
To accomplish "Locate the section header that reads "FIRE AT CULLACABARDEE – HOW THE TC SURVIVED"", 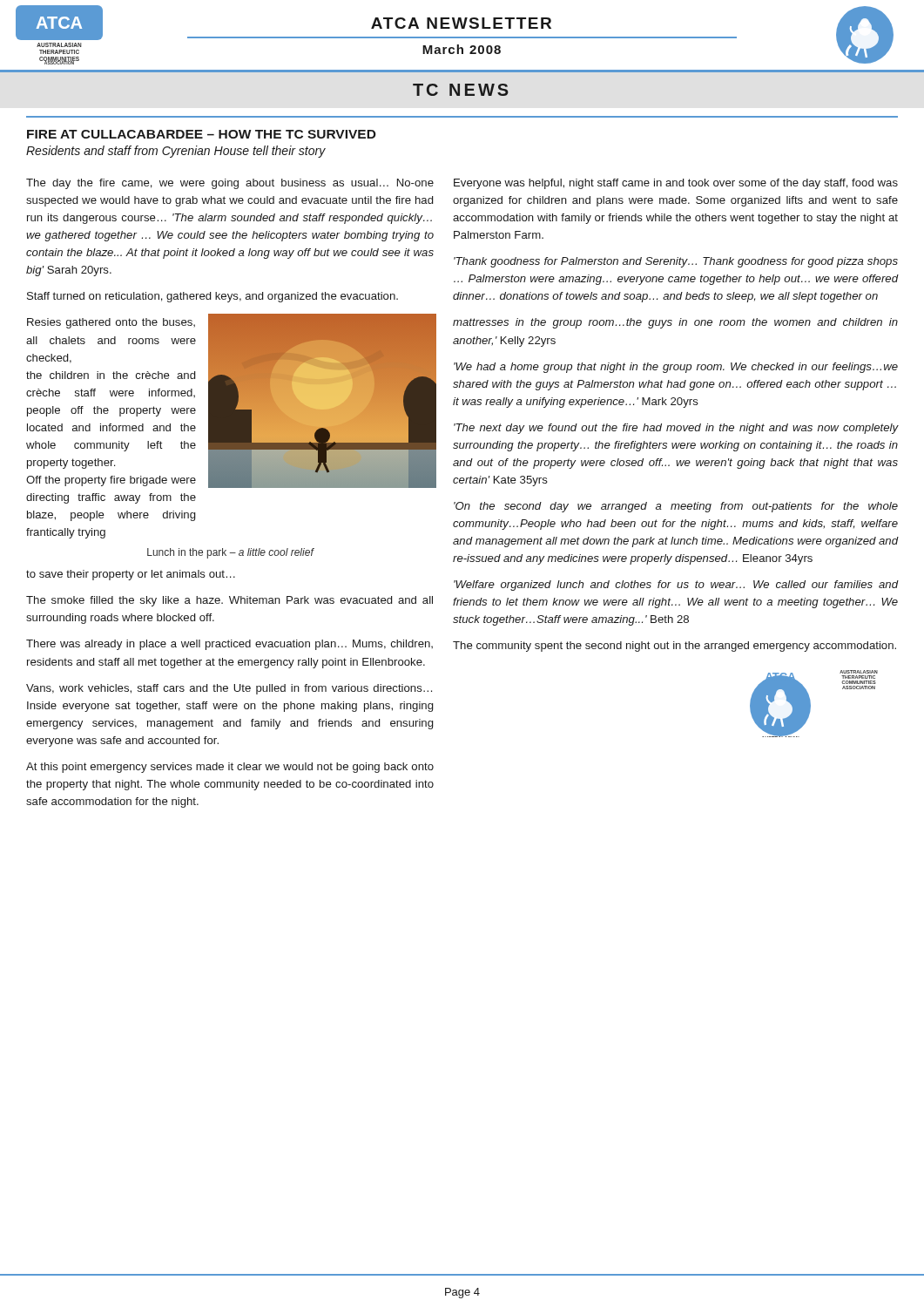I will [x=202, y=134].
